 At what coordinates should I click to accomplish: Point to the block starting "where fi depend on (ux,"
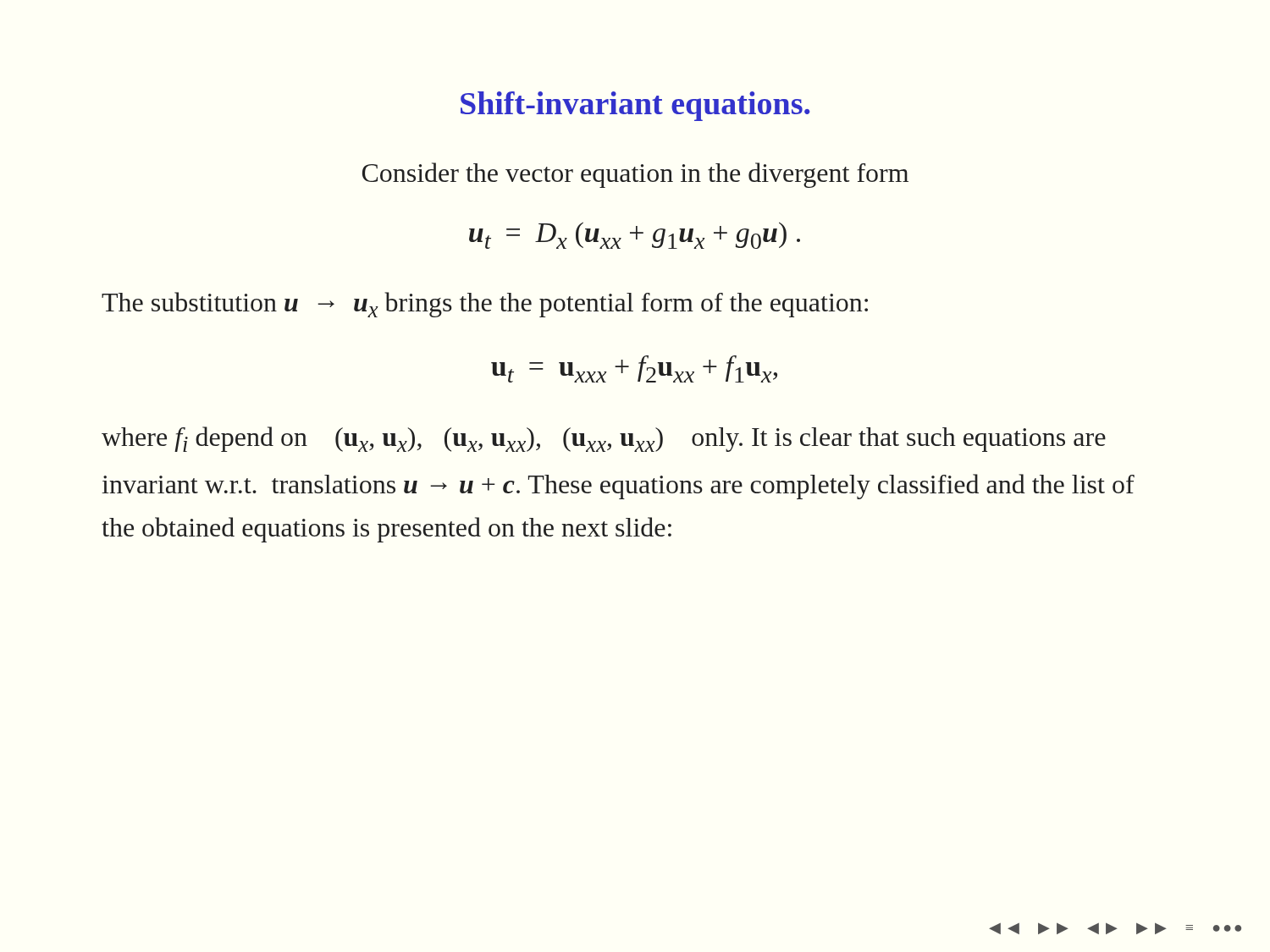pyautogui.click(x=618, y=482)
